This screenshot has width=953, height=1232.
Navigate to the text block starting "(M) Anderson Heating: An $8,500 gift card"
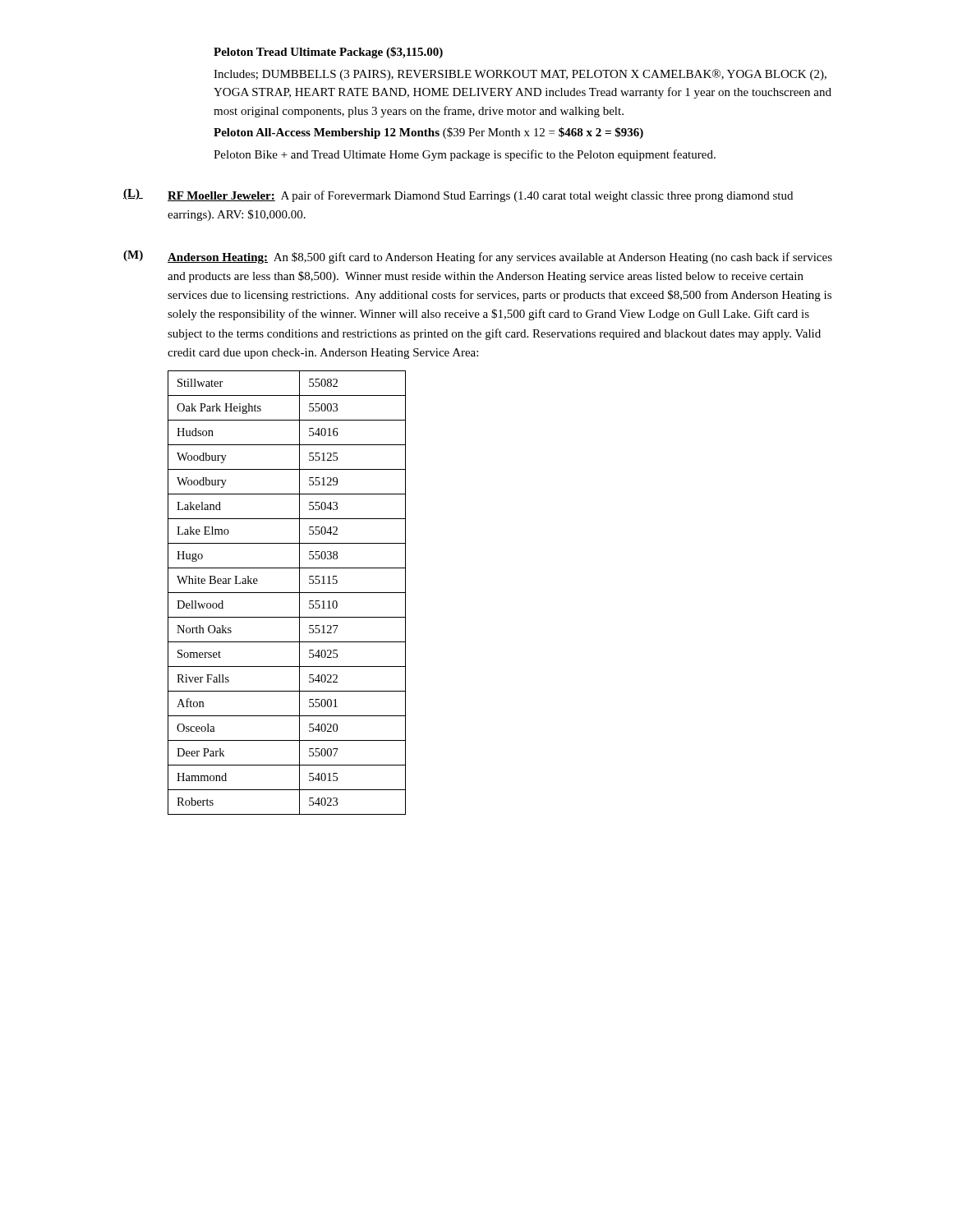pyautogui.click(x=478, y=257)
